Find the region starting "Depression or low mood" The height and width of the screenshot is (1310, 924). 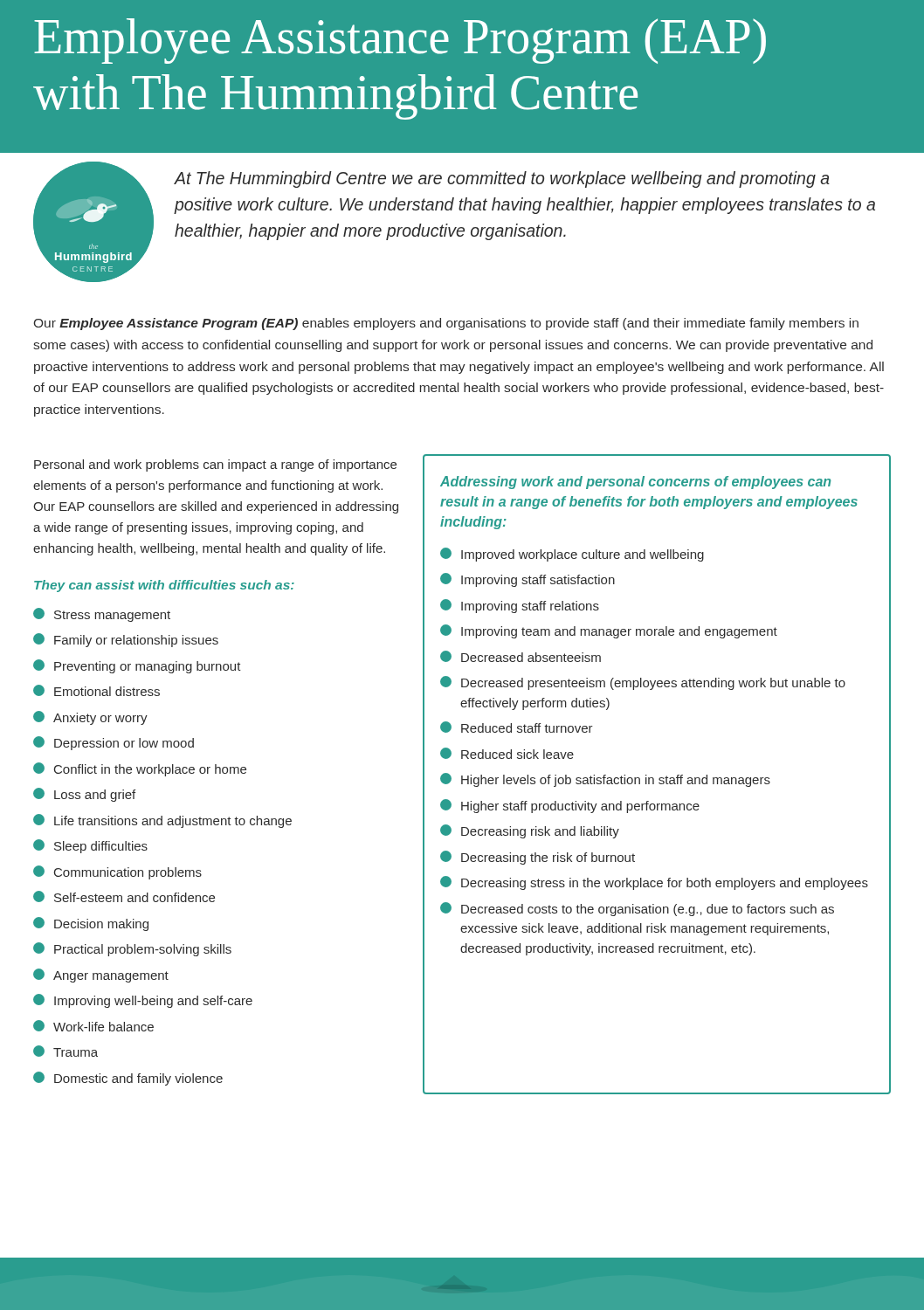tap(114, 744)
